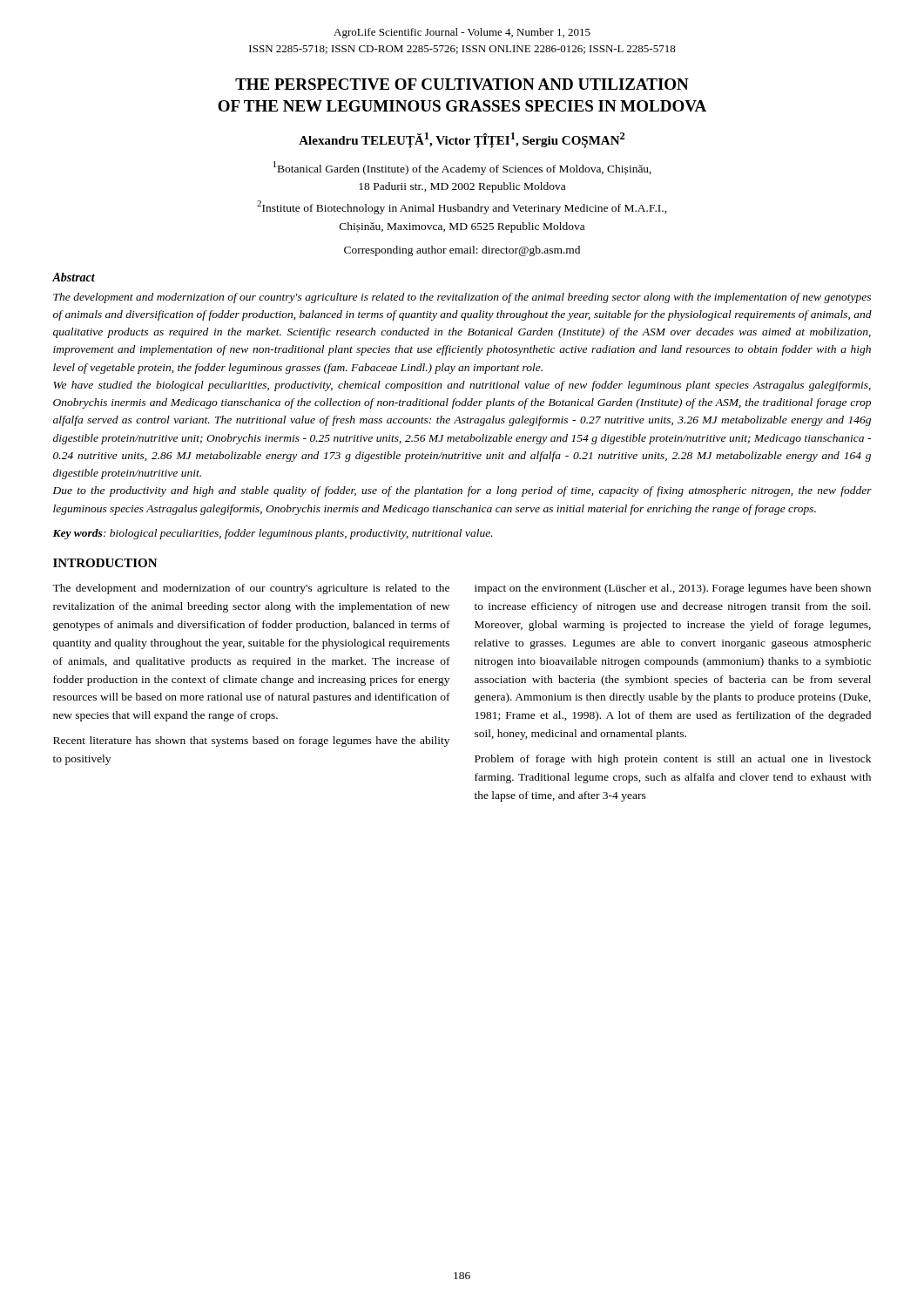Click the passage that begins "Key words: biological peculiarities,"
The image size is (924, 1307).
tap(273, 533)
